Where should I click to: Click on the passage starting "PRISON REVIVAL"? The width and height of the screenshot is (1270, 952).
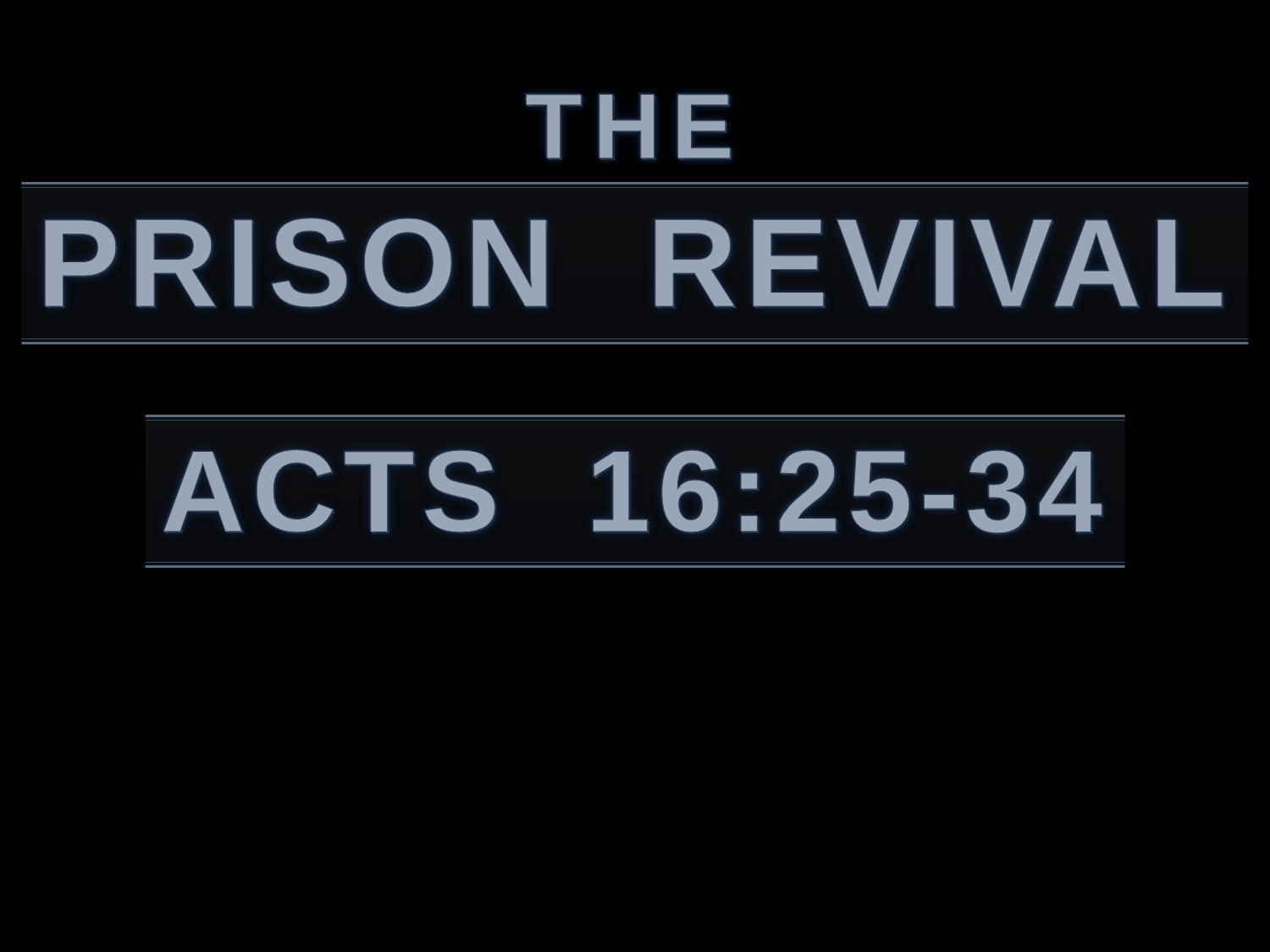coord(635,263)
